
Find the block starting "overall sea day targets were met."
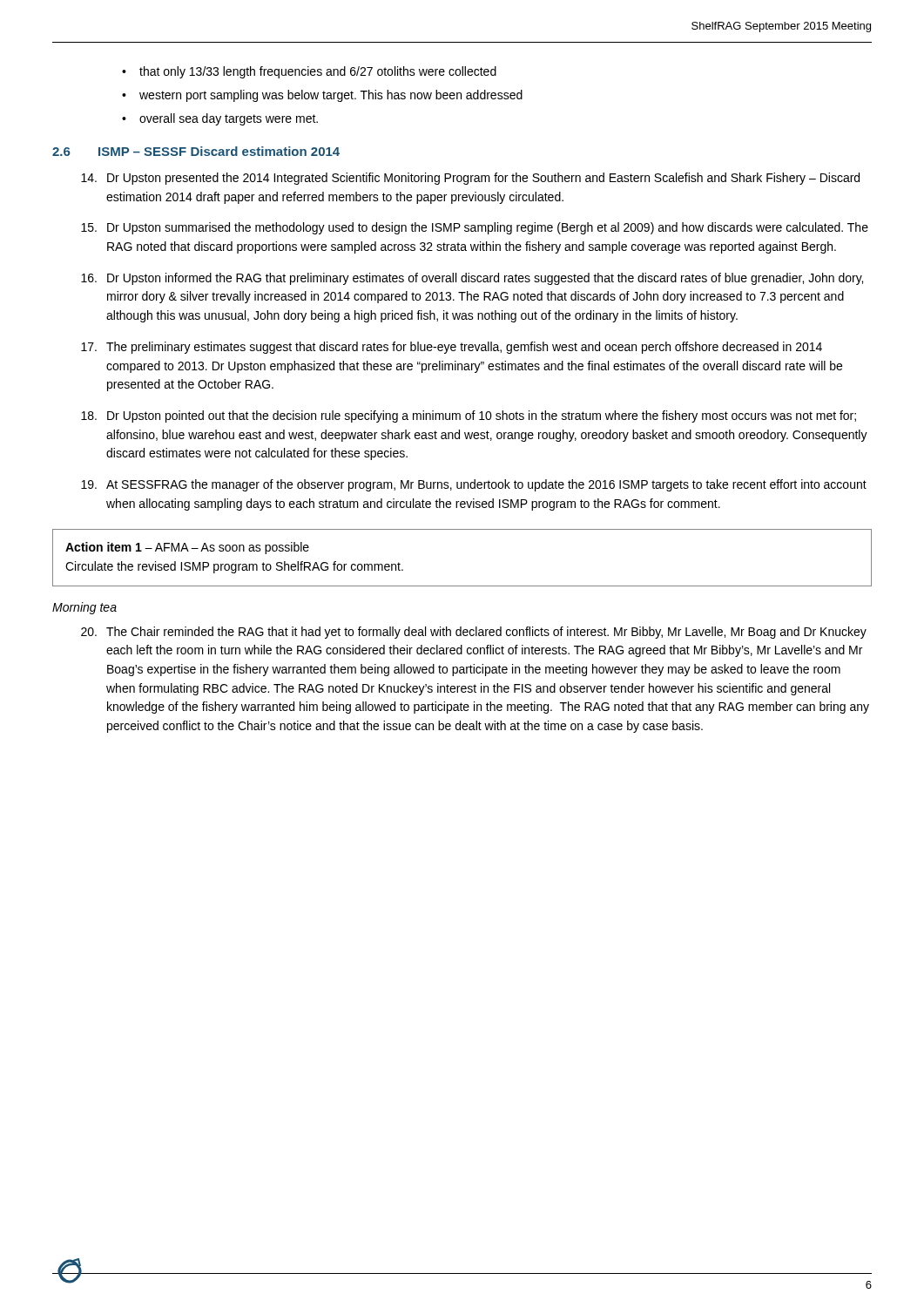pyautogui.click(x=229, y=118)
